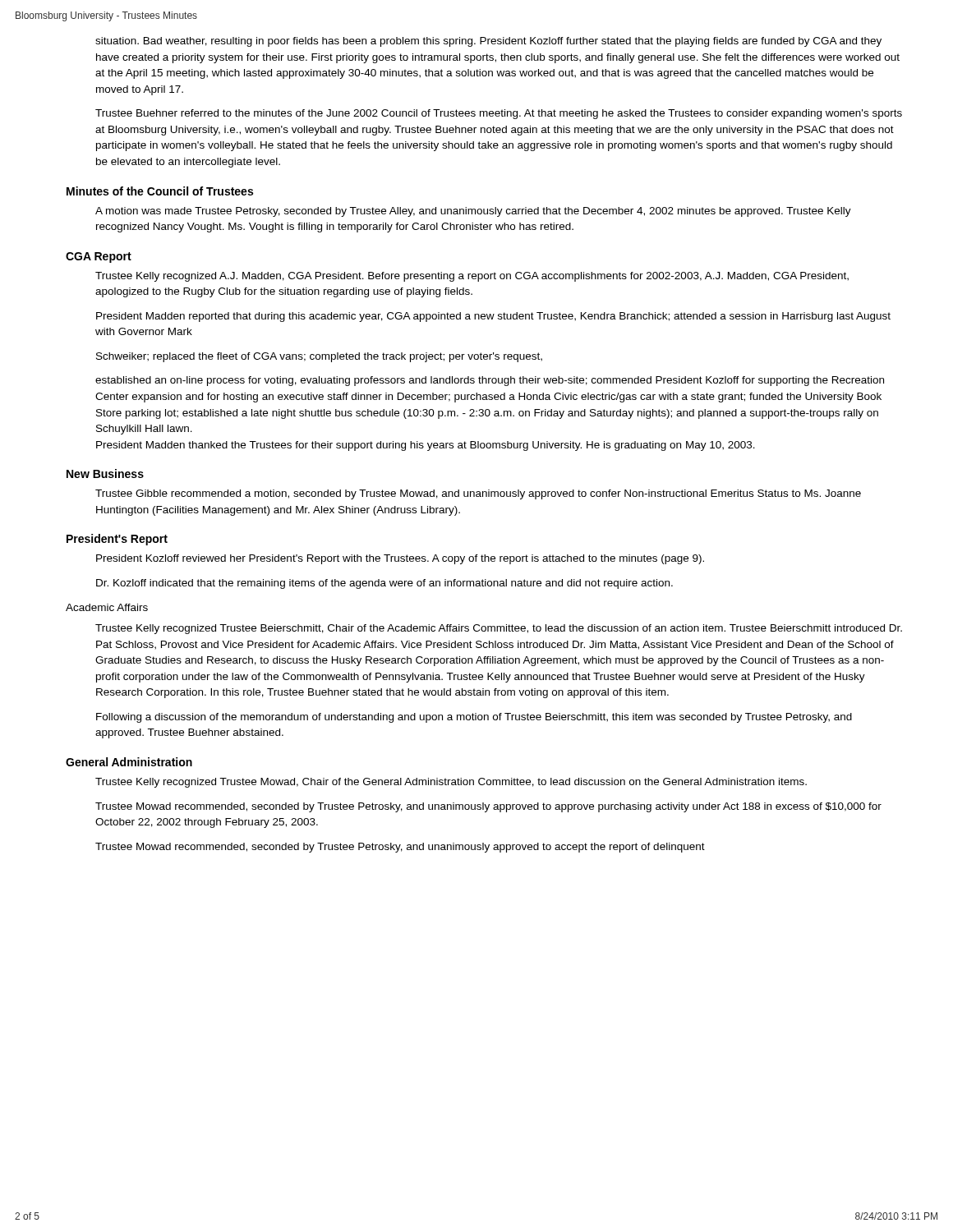Screen dimensions: 1232x953
Task: Click on the passage starting "established an on-line process for"
Action: (490, 412)
